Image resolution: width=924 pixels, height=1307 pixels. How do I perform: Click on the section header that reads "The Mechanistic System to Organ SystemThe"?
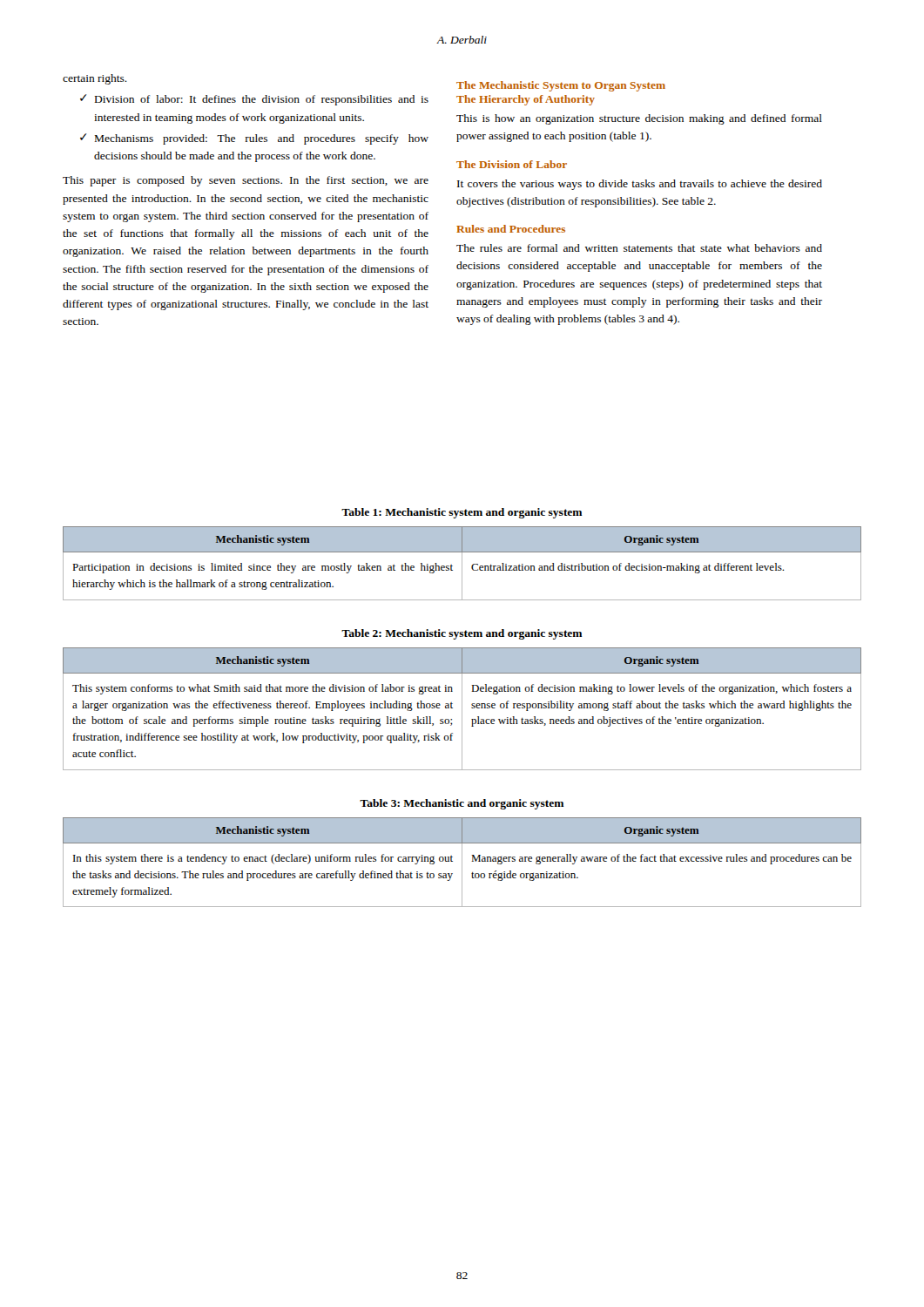tap(561, 92)
